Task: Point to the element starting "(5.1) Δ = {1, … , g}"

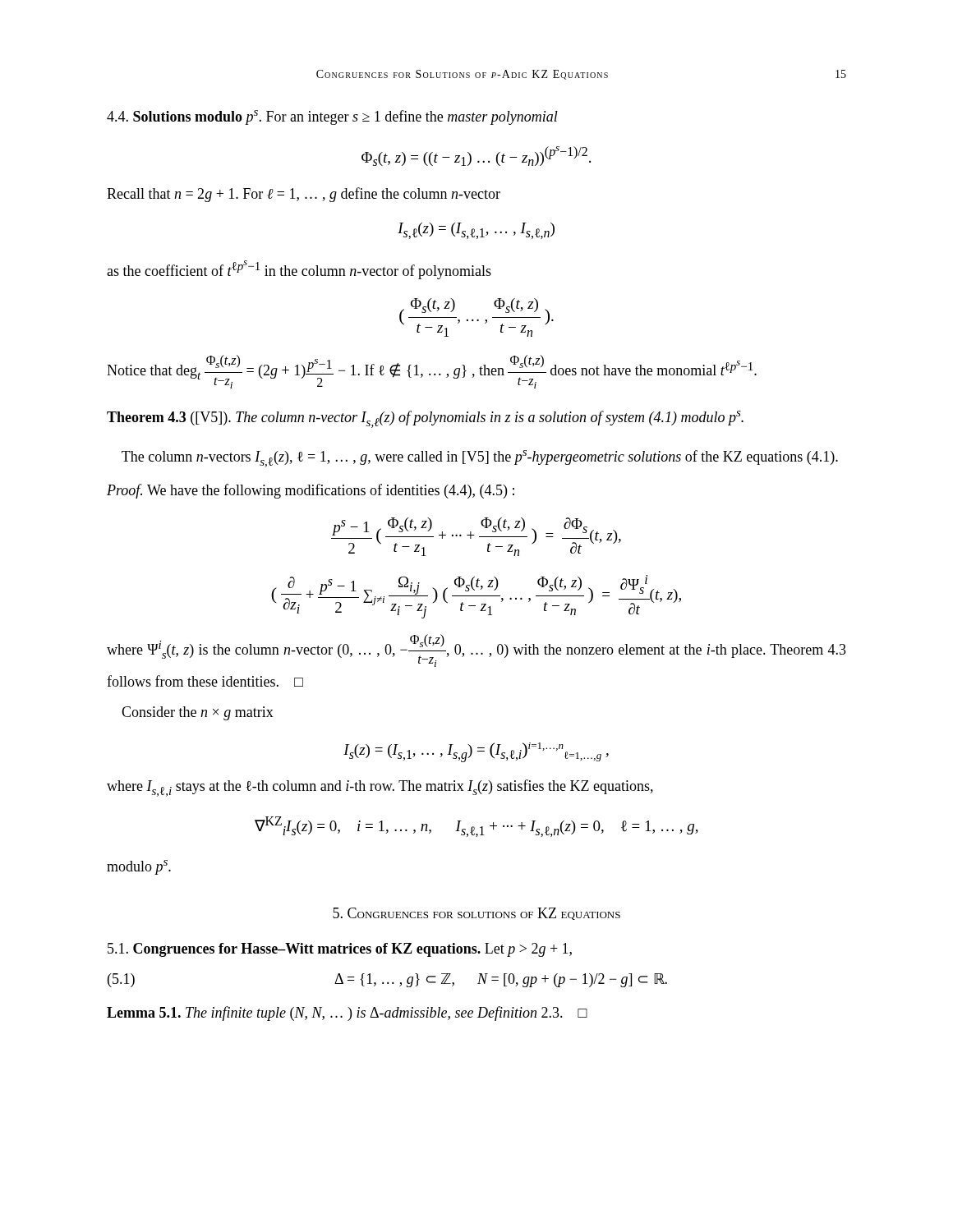Action: pos(476,980)
